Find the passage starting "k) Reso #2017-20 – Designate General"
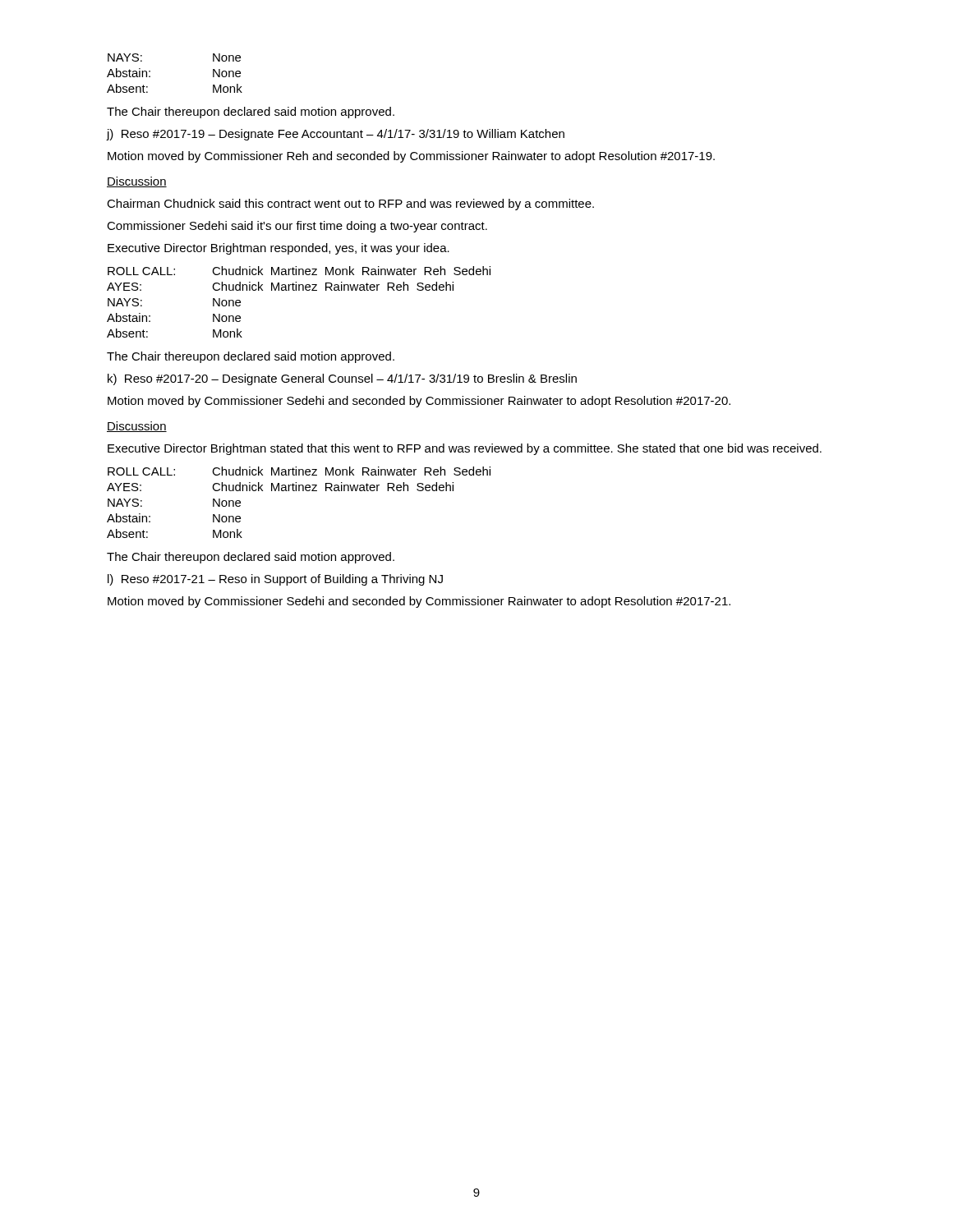The width and height of the screenshot is (953, 1232). tap(342, 378)
